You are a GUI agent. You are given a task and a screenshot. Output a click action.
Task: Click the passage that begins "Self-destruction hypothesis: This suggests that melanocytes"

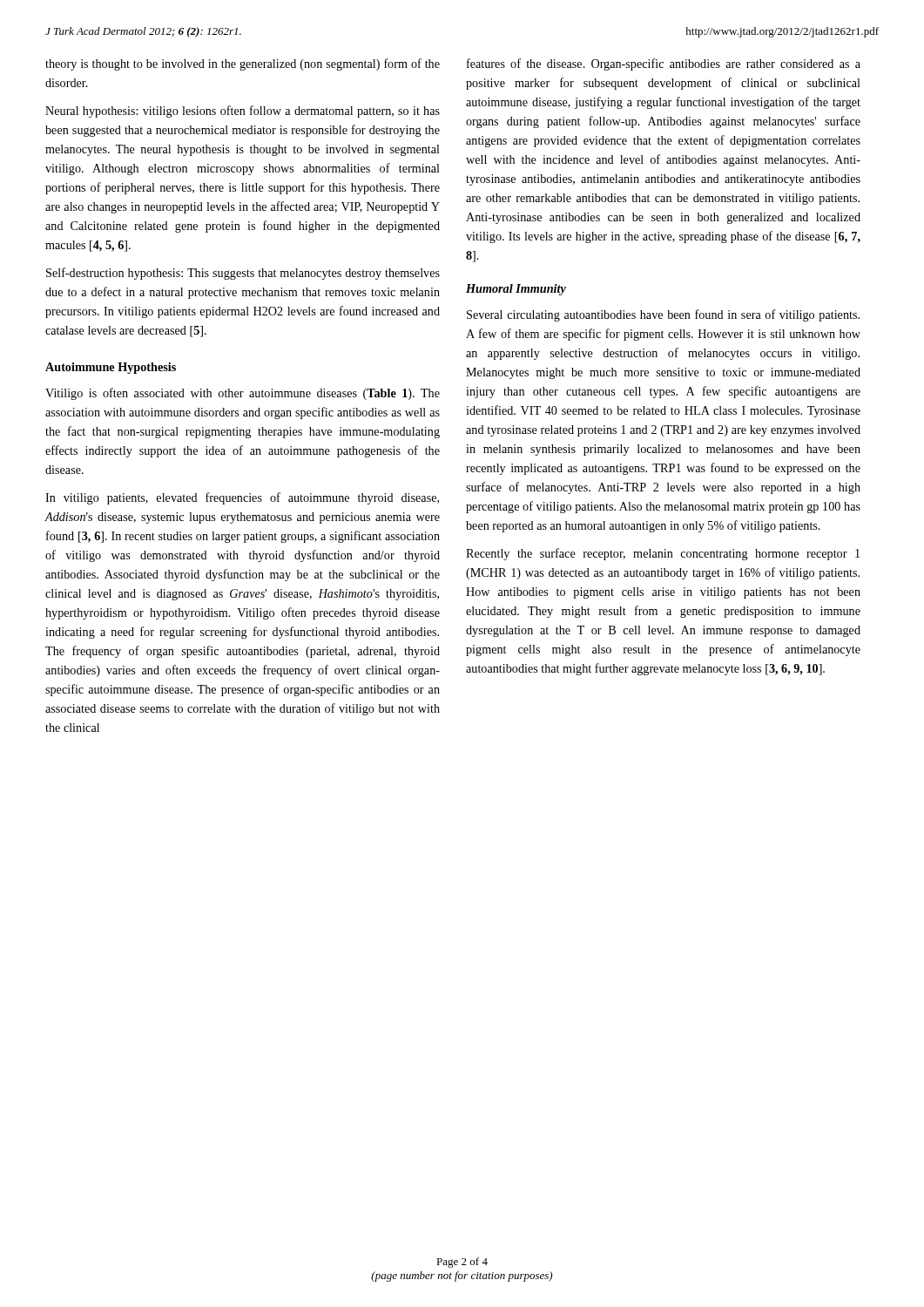pyautogui.click(x=243, y=301)
